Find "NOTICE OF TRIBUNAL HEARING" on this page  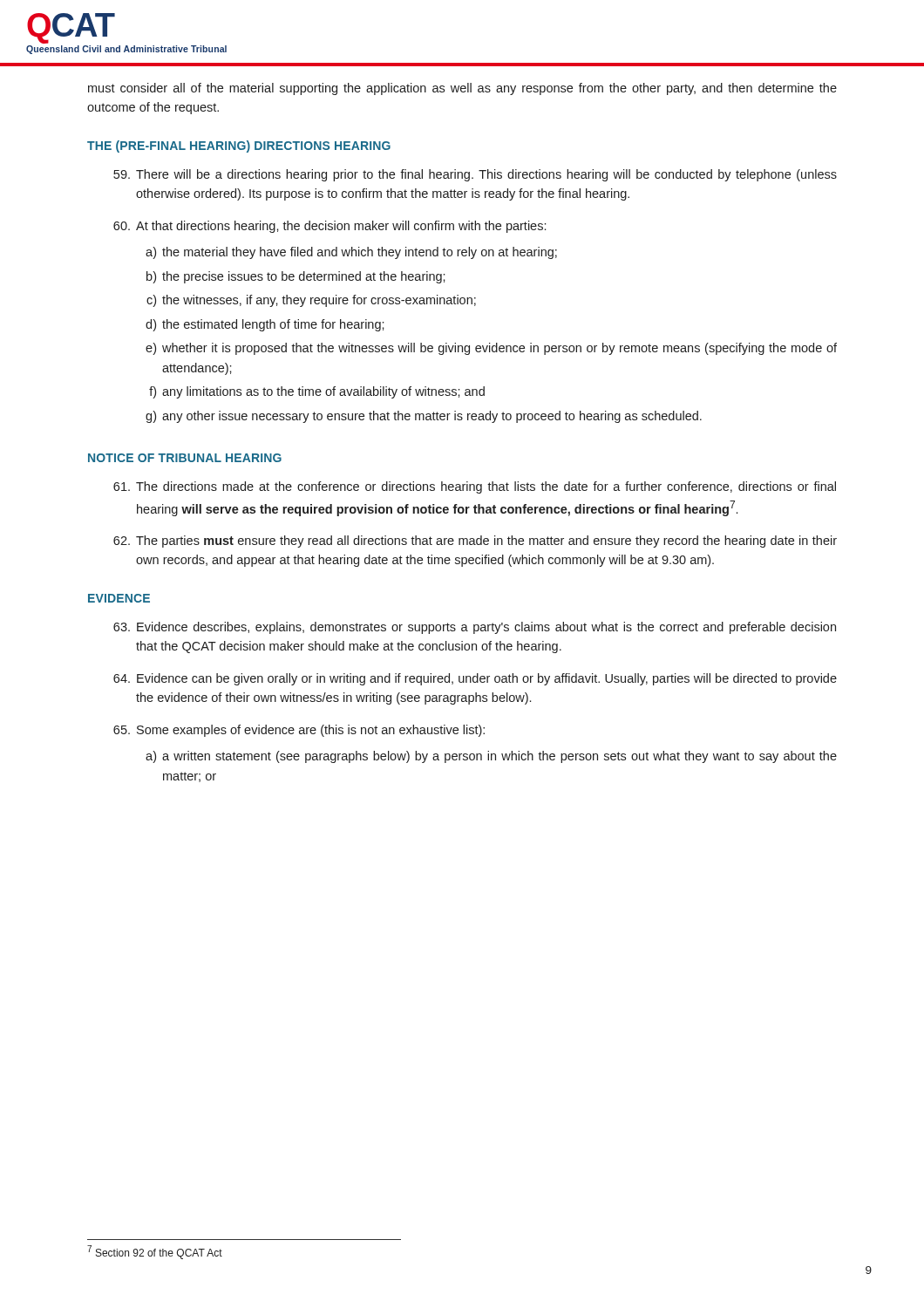click(x=185, y=458)
